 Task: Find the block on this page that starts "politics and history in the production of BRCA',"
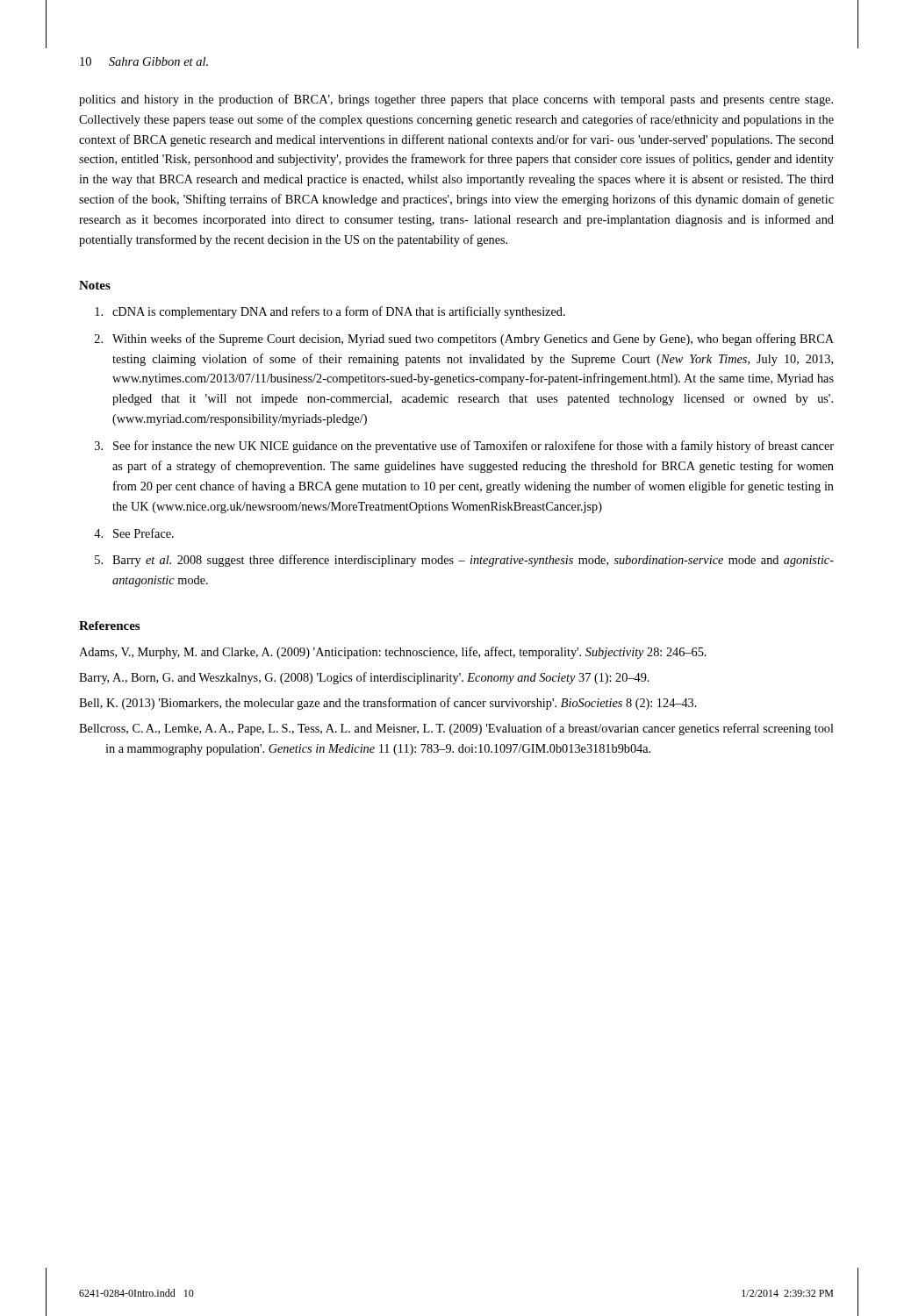(456, 169)
